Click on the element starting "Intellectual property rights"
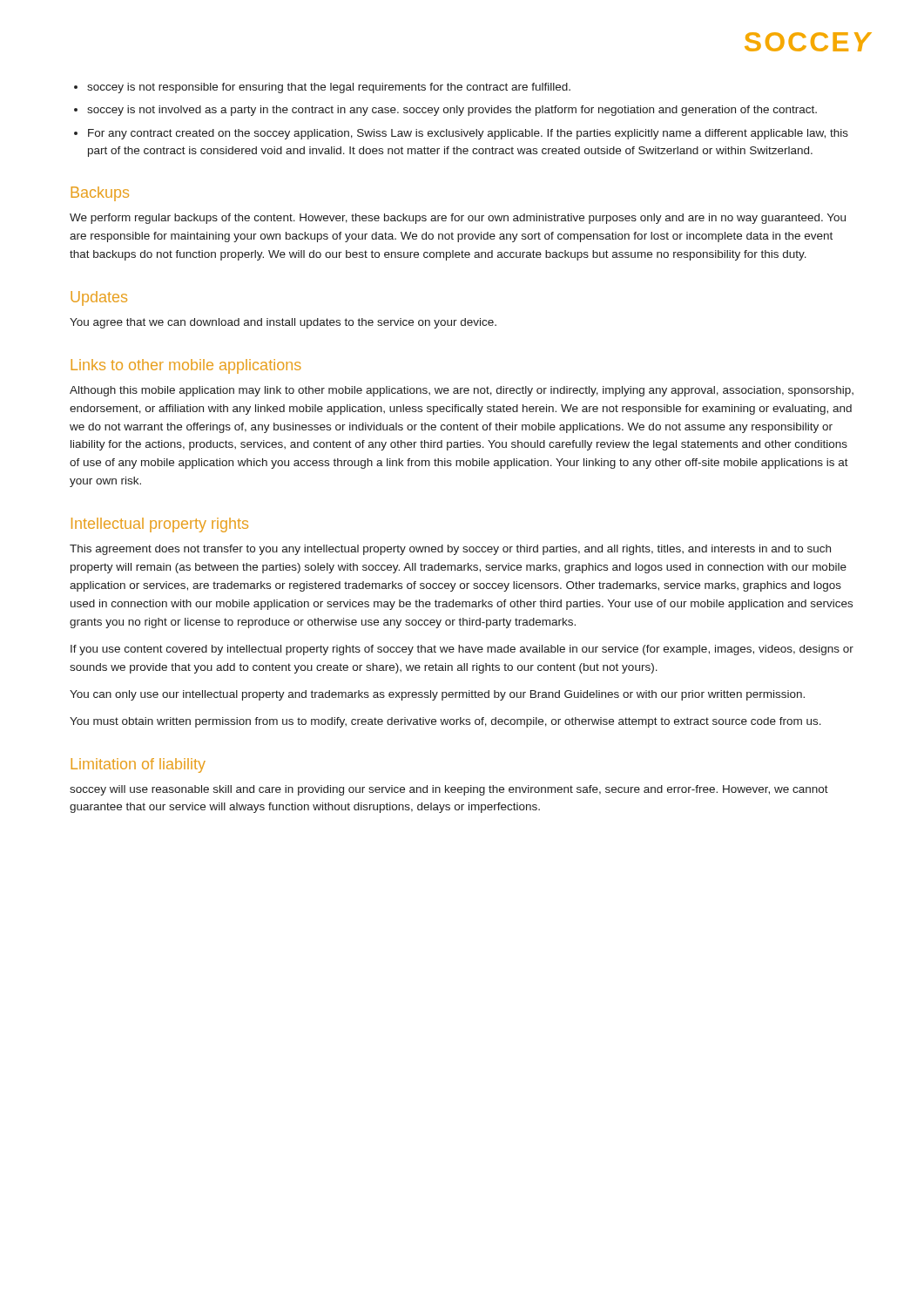Viewport: 924px width, 1307px height. tap(159, 524)
